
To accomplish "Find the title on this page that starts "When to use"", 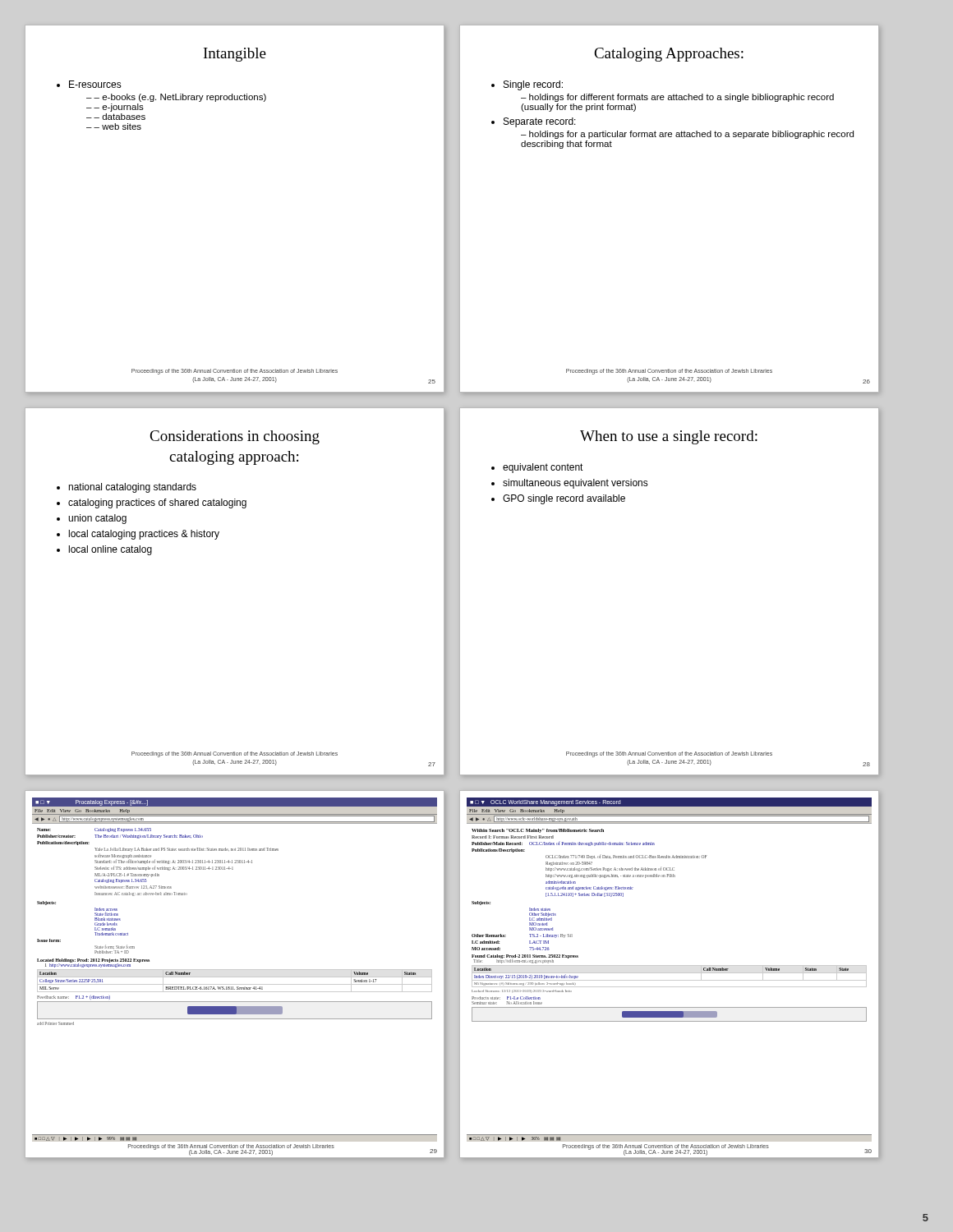I will [x=669, y=436].
